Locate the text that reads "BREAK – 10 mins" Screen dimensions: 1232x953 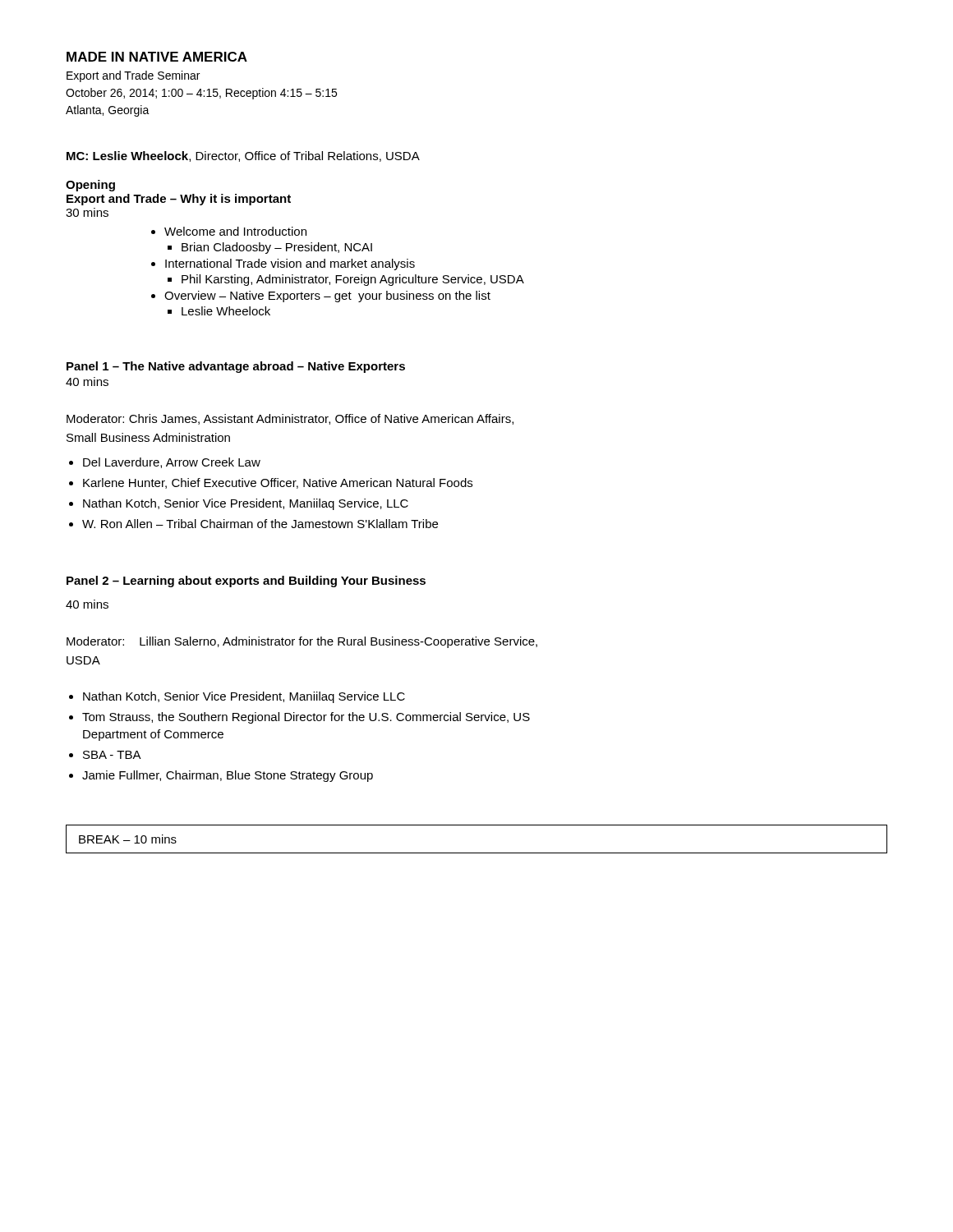pyautogui.click(x=127, y=839)
